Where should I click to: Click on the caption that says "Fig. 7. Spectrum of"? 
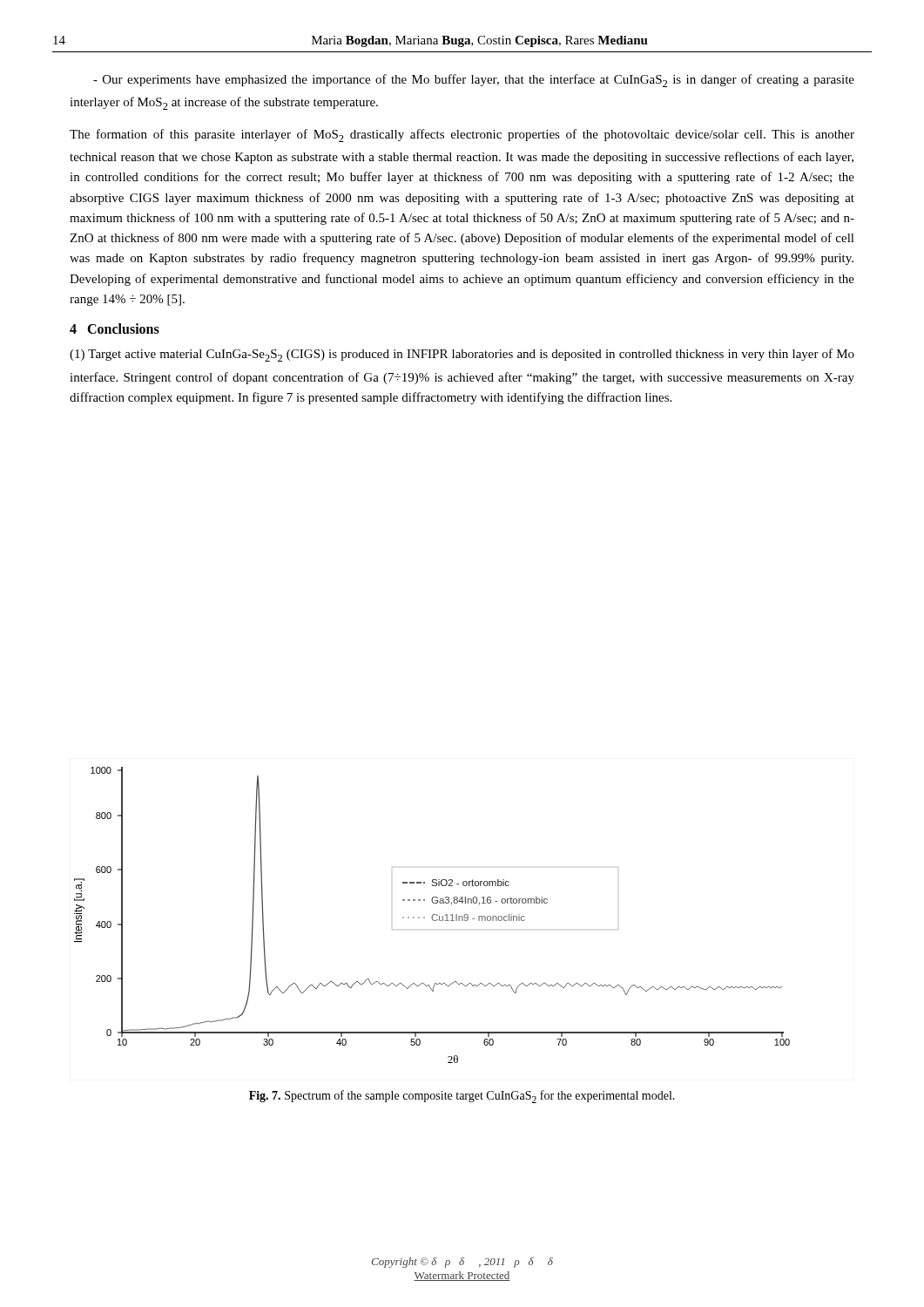click(x=462, y=1097)
